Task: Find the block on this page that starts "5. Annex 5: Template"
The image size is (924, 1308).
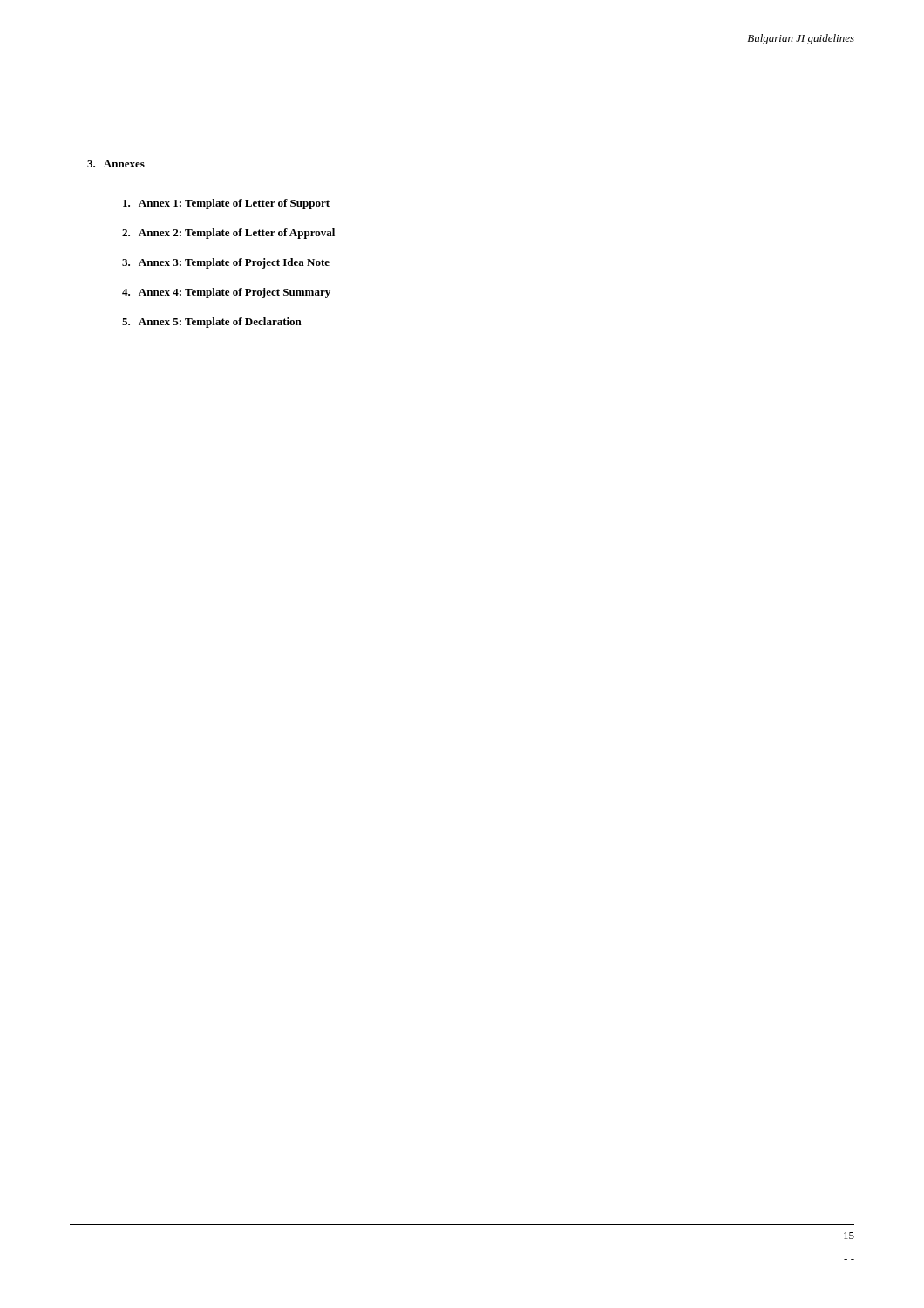Action: [x=212, y=321]
